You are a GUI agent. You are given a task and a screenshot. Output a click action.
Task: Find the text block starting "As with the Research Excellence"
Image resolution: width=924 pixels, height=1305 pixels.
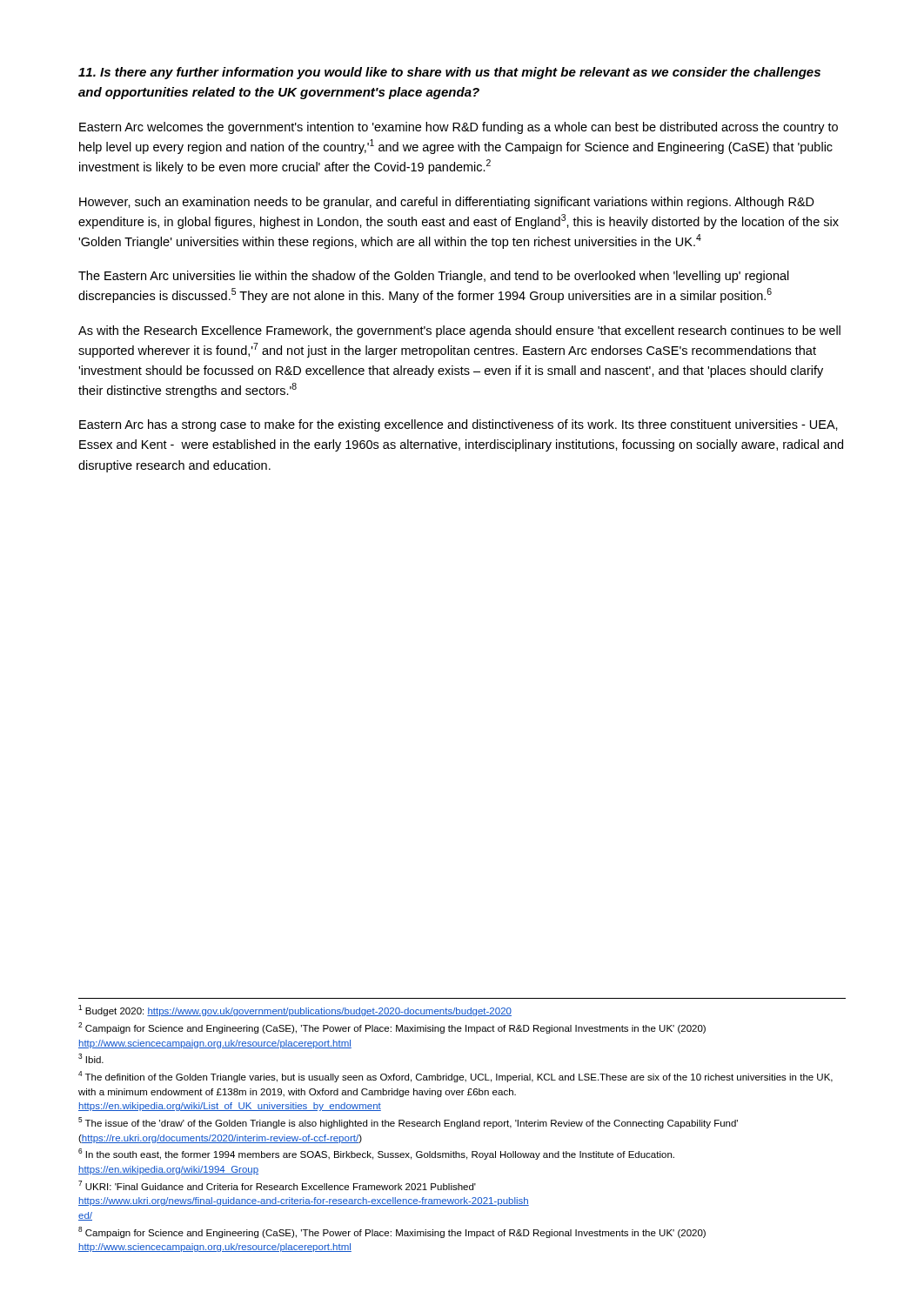click(x=460, y=360)
